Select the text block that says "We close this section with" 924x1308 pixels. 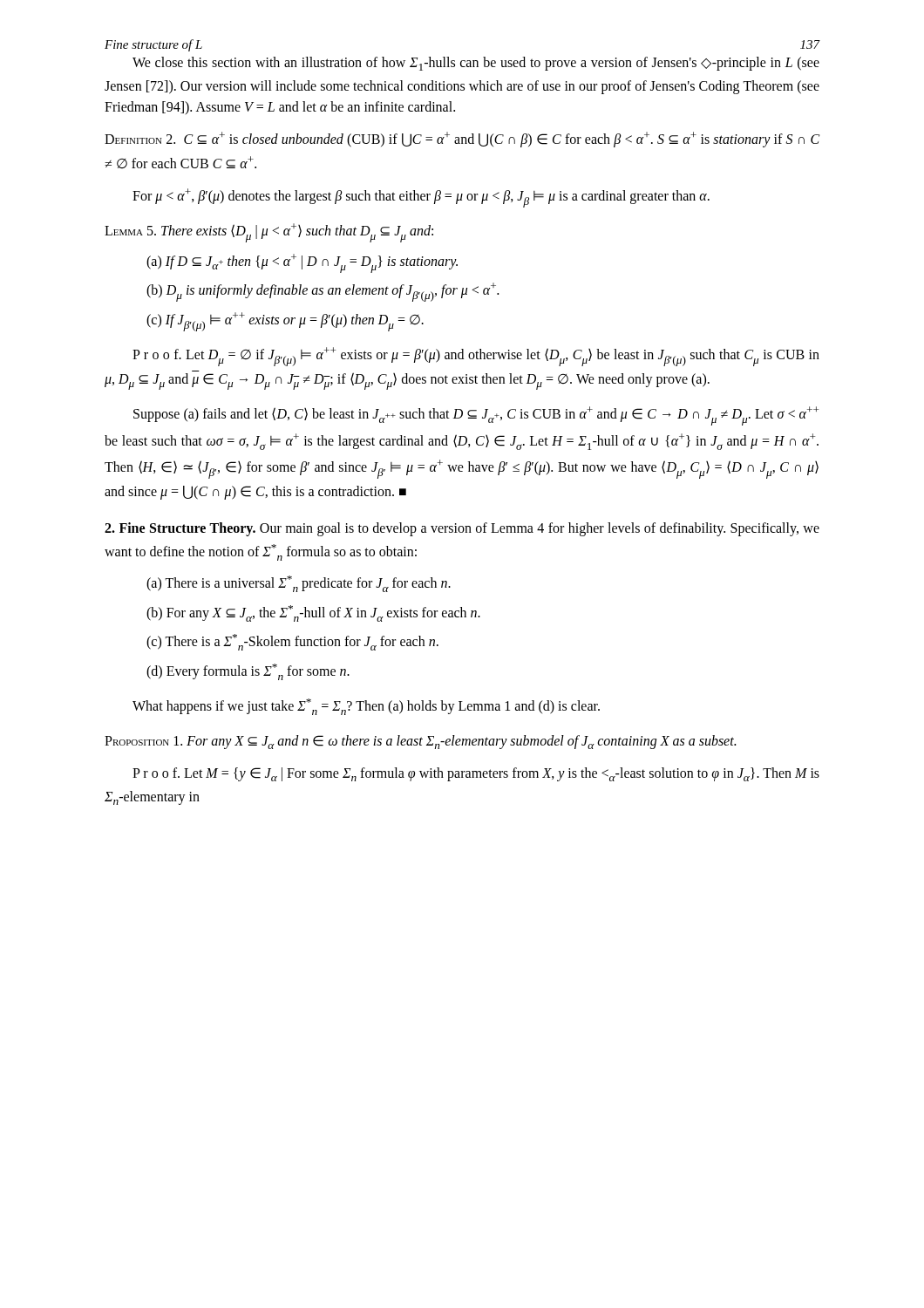(462, 85)
